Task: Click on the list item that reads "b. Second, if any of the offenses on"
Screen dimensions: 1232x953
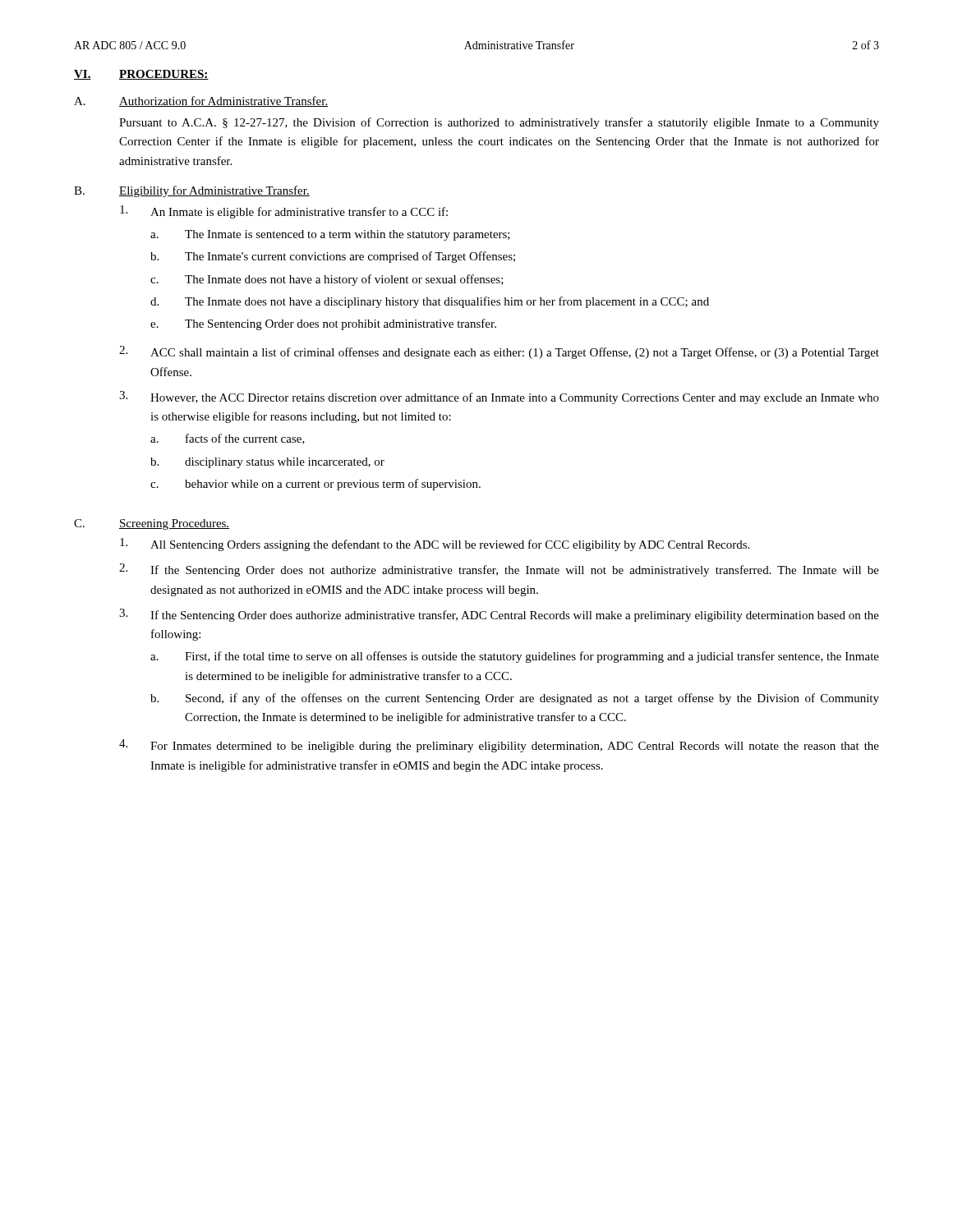Action: coord(515,708)
